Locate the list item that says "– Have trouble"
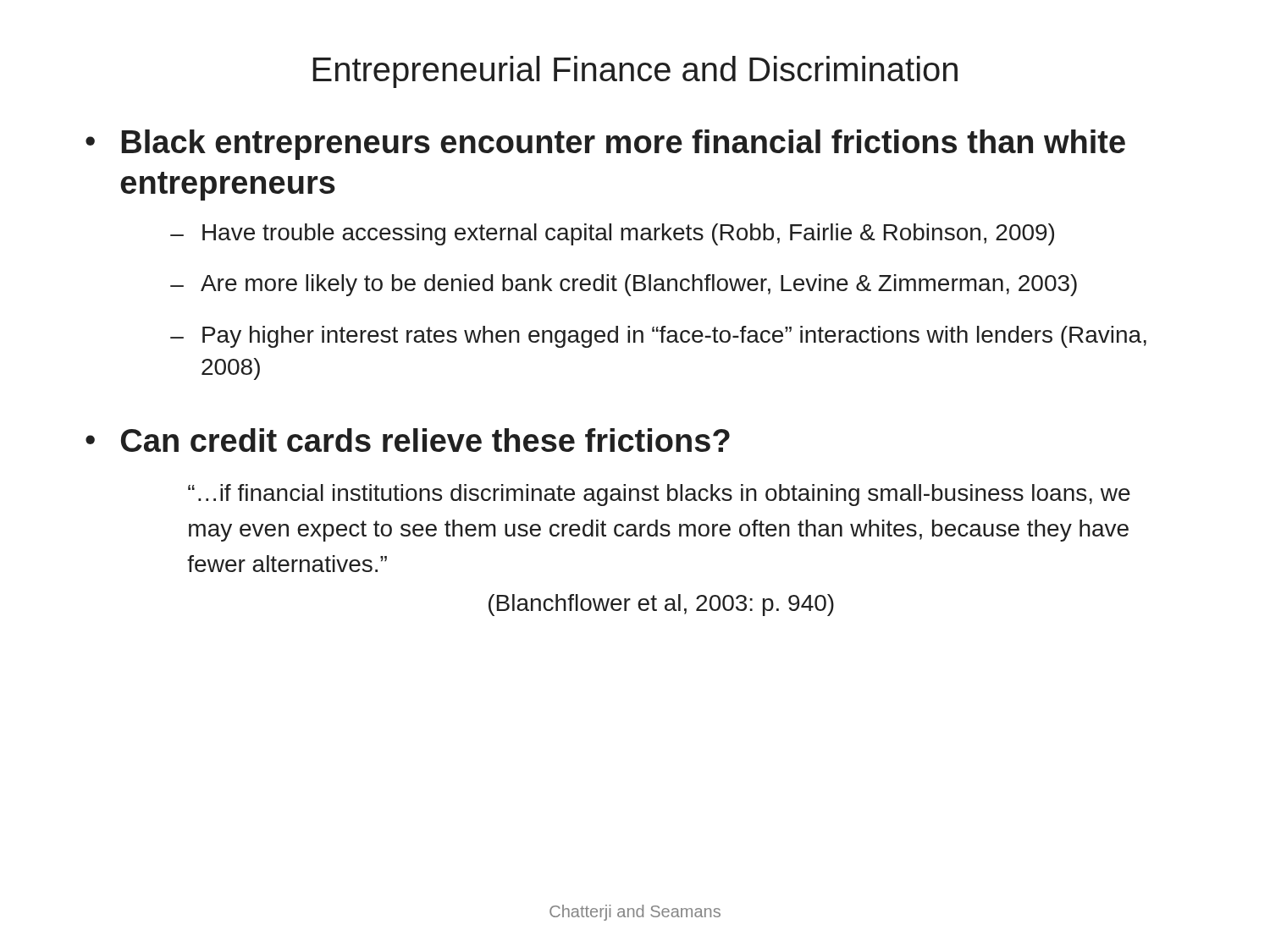The image size is (1270, 952). pos(613,233)
